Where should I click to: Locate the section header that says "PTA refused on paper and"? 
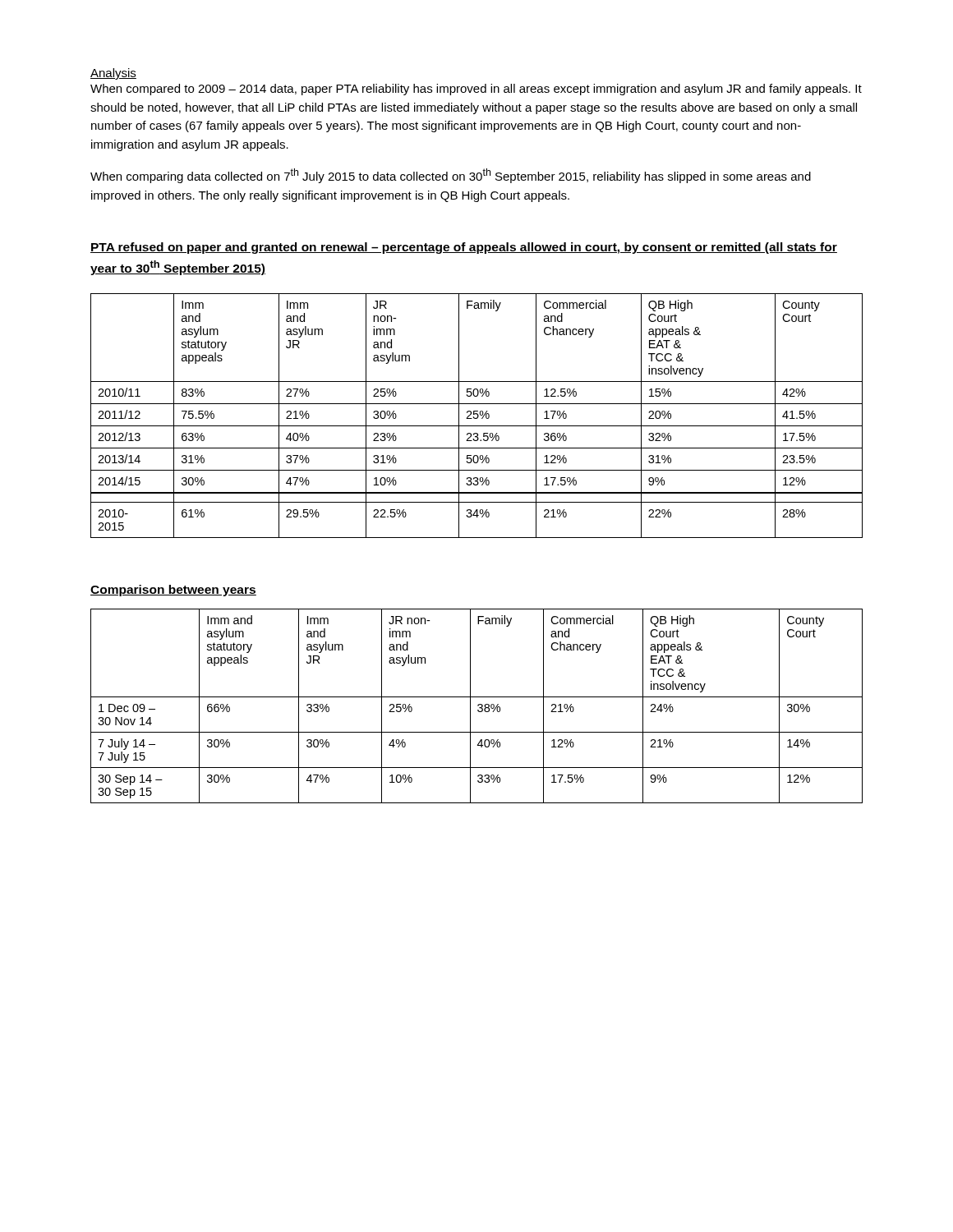coord(464,258)
